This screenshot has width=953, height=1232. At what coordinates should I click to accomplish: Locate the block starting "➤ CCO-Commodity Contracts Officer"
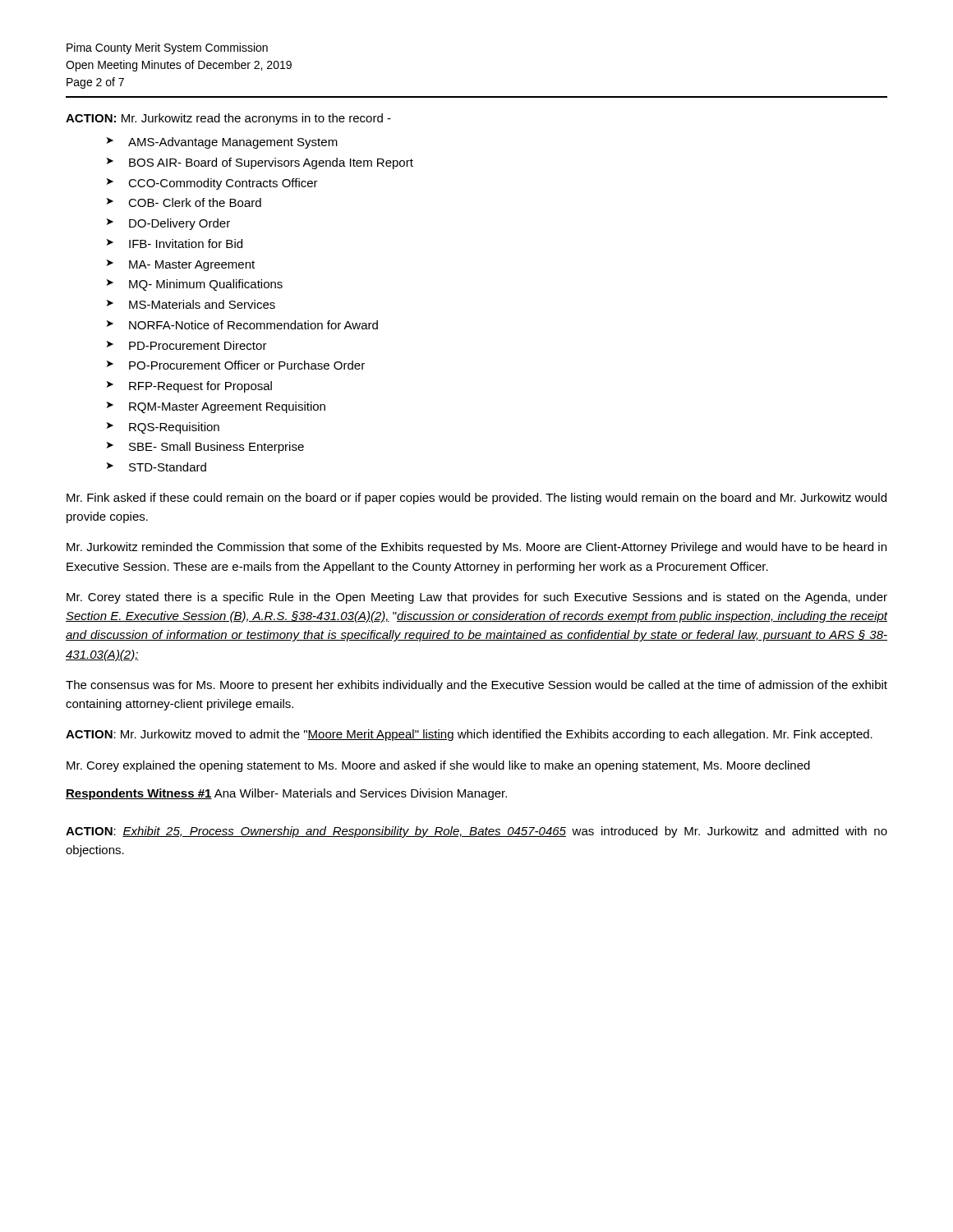(211, 183)
